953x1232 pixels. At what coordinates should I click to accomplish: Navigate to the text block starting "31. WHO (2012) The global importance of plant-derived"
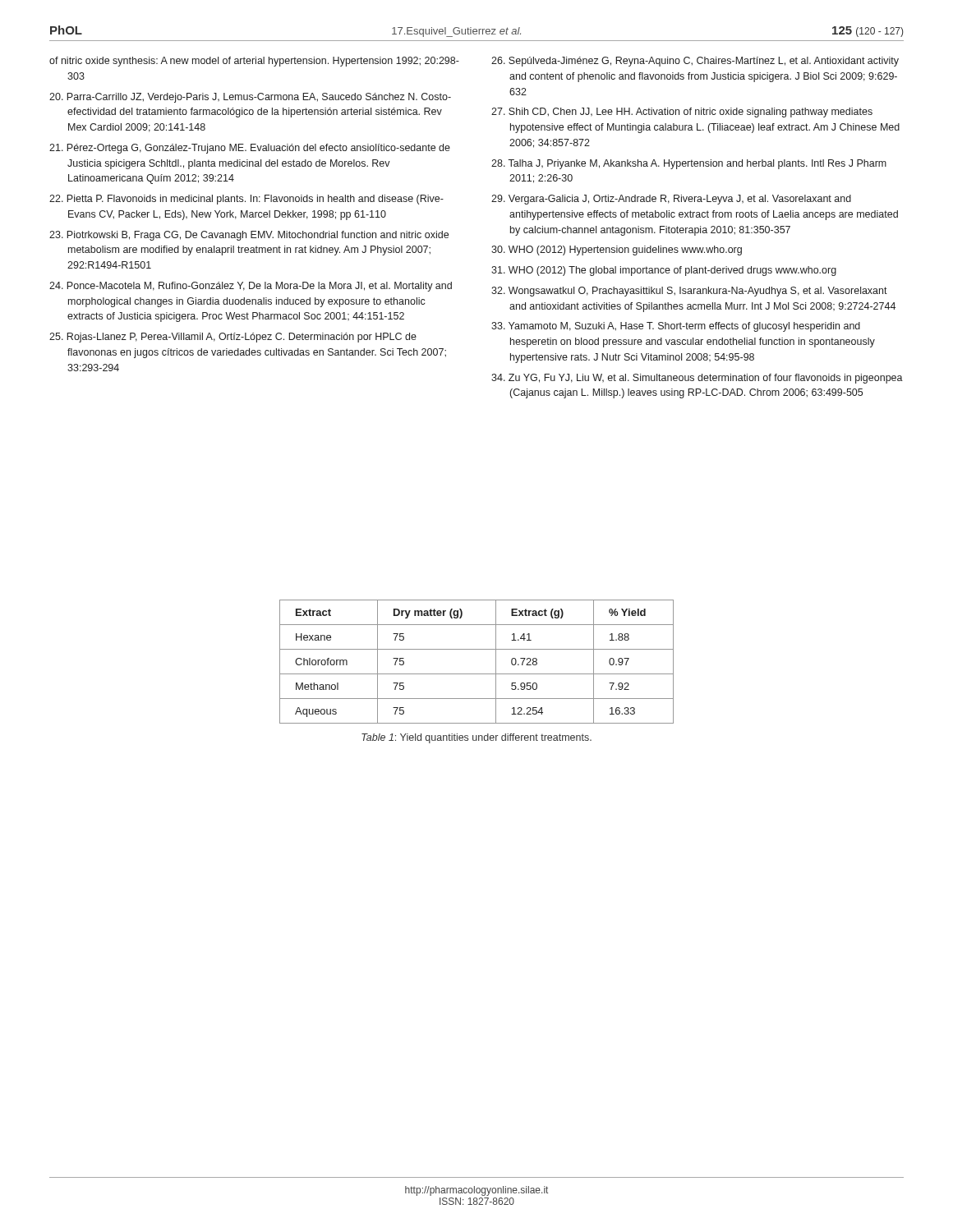tap(698, 270)
